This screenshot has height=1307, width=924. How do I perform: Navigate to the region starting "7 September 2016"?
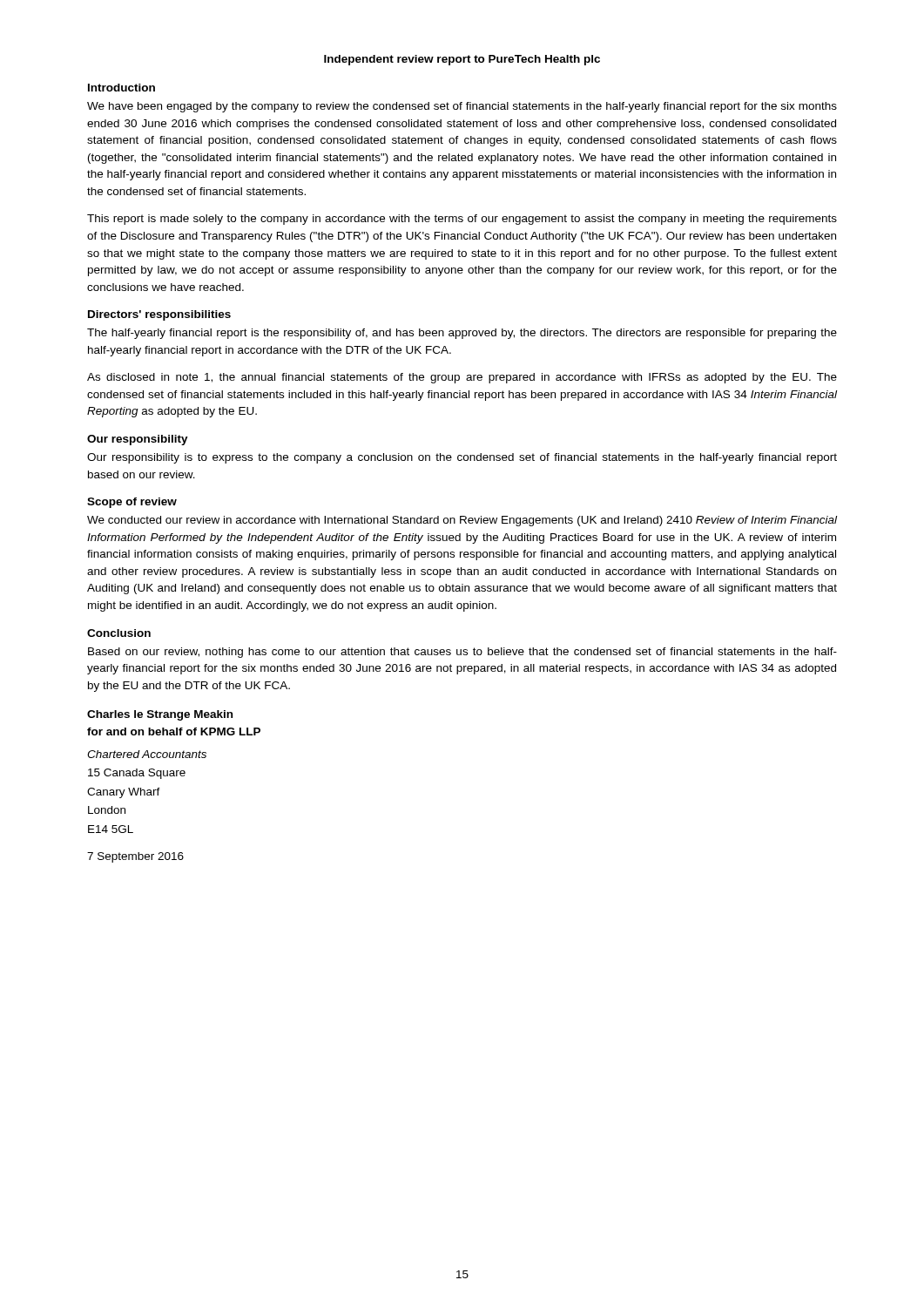[136, 856]
